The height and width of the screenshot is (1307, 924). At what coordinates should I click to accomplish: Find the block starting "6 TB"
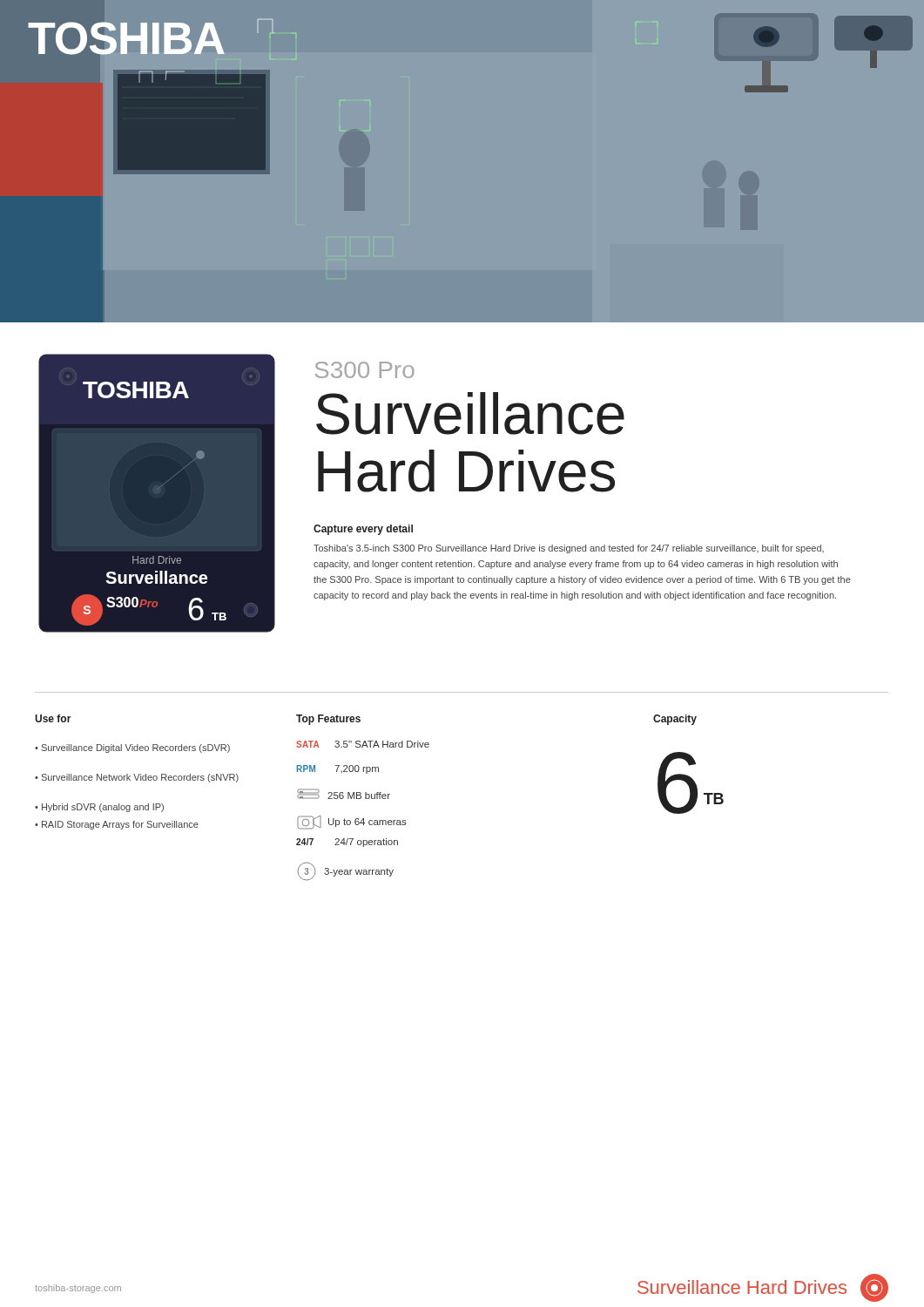689,782
